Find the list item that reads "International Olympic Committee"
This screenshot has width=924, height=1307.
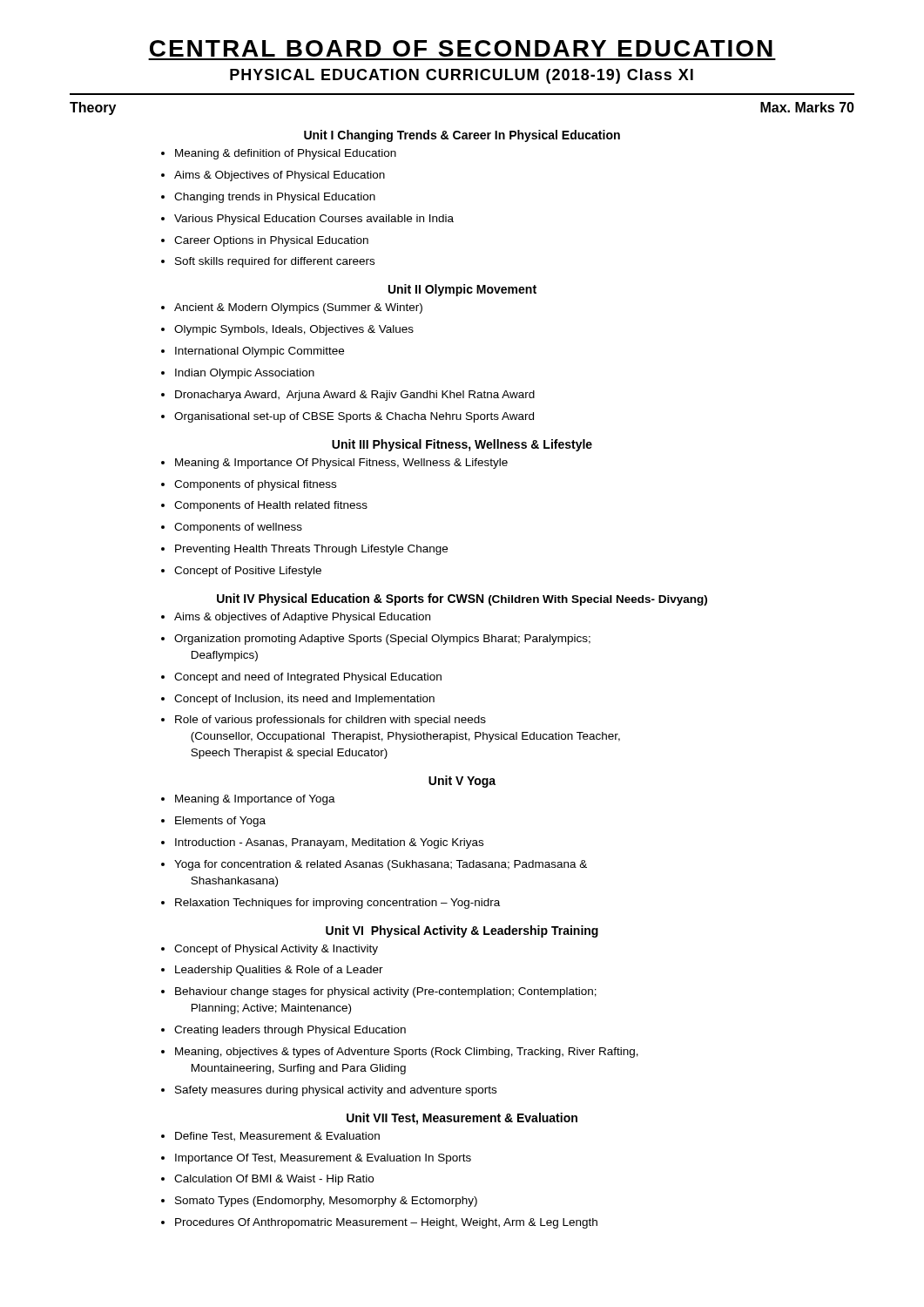pos(253,352)
